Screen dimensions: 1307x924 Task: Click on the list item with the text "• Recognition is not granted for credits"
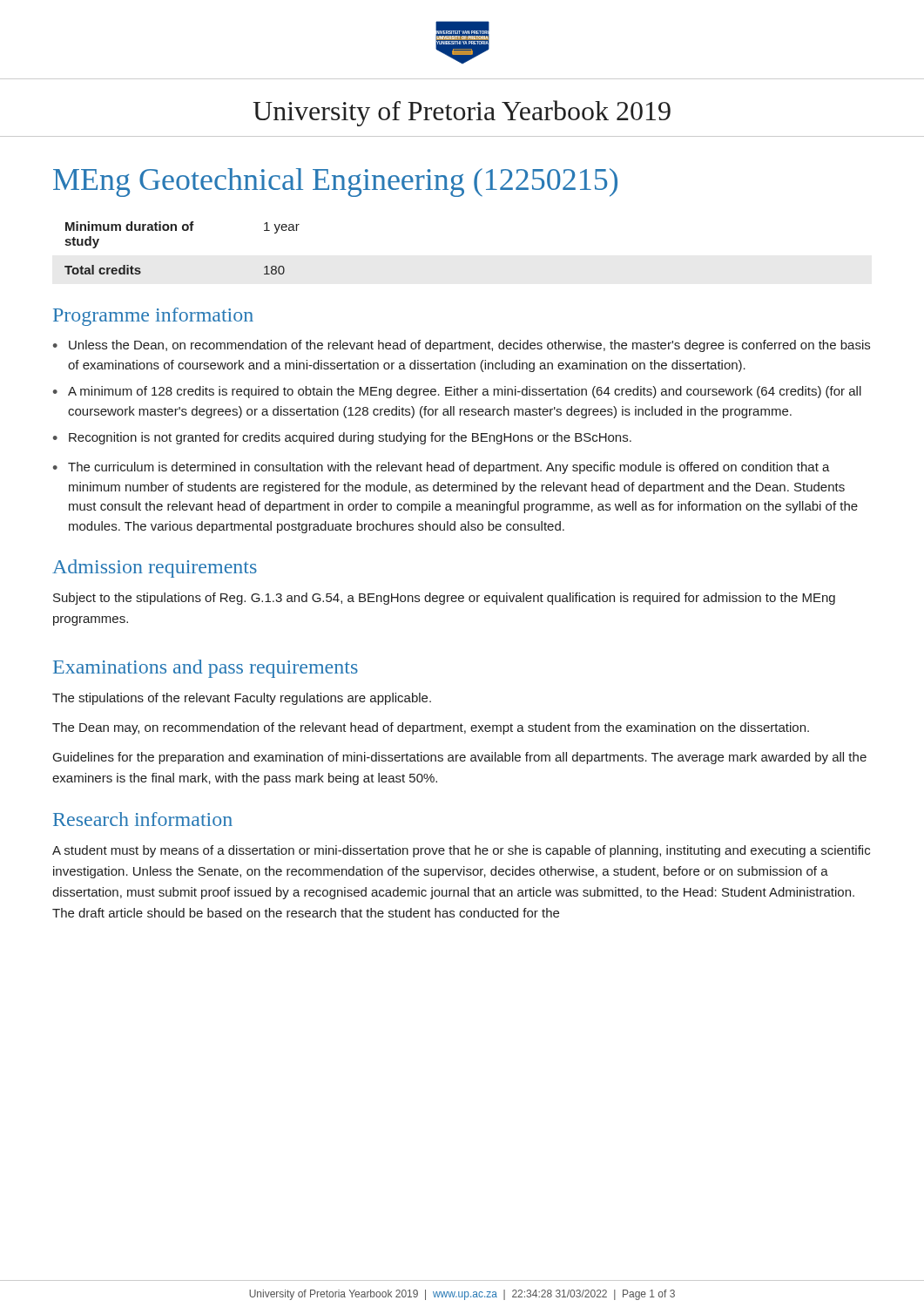[x=342, y=439]
